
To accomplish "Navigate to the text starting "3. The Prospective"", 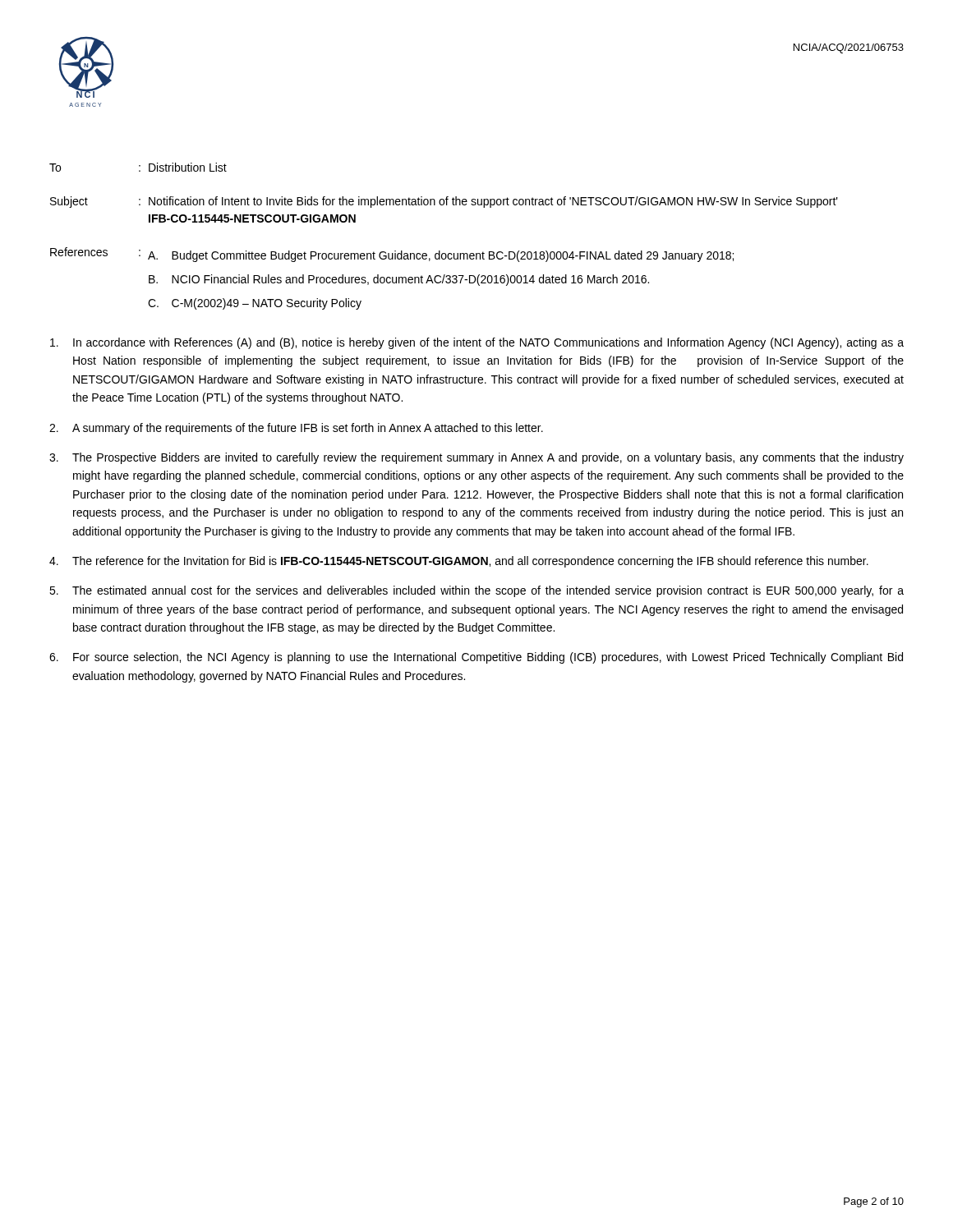I will pos(476,494).
